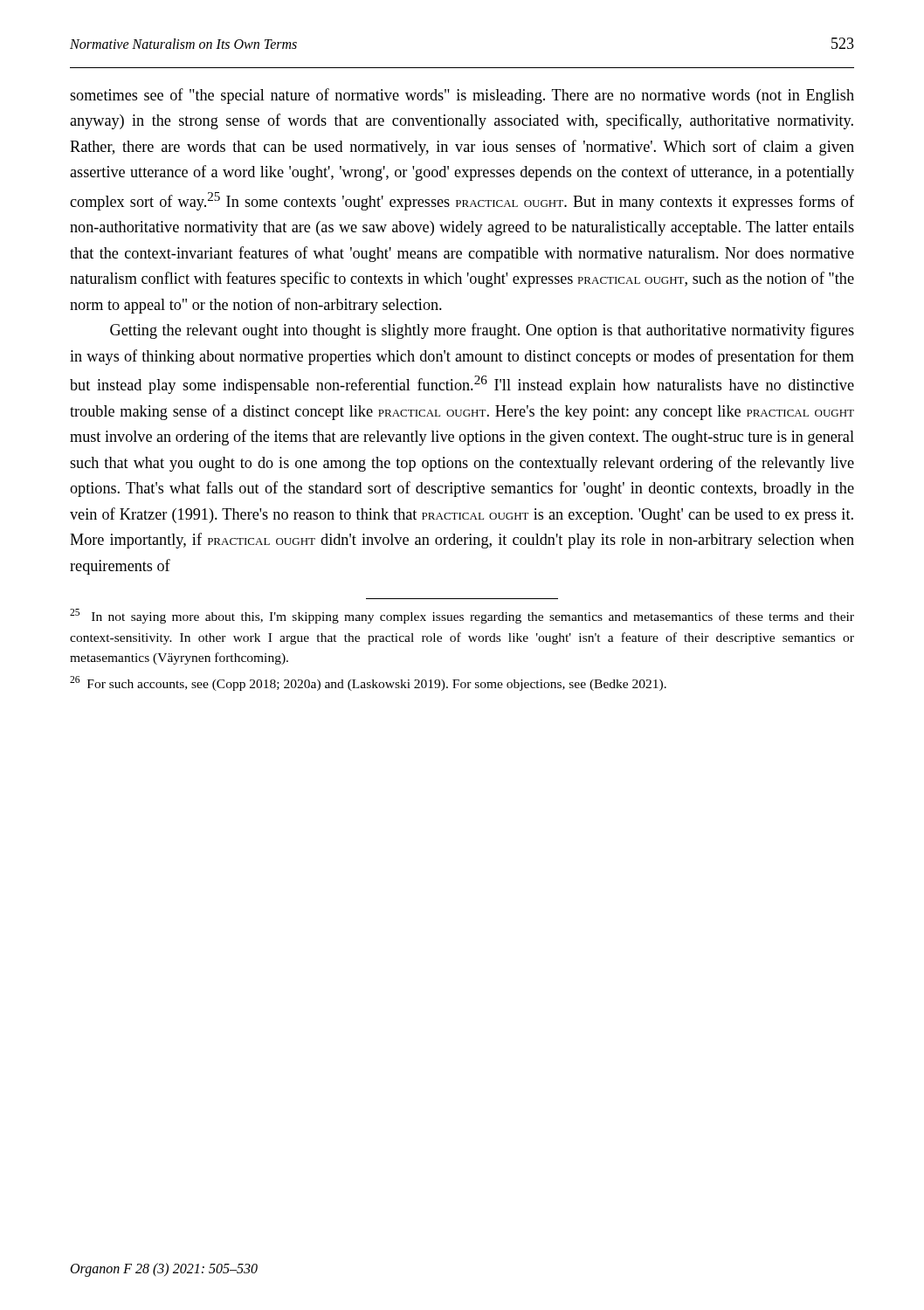Find the footnote containing "25 In not saying more about this, I'm"
Screen dimensions: 1310x924
click(x=462, y=636)
